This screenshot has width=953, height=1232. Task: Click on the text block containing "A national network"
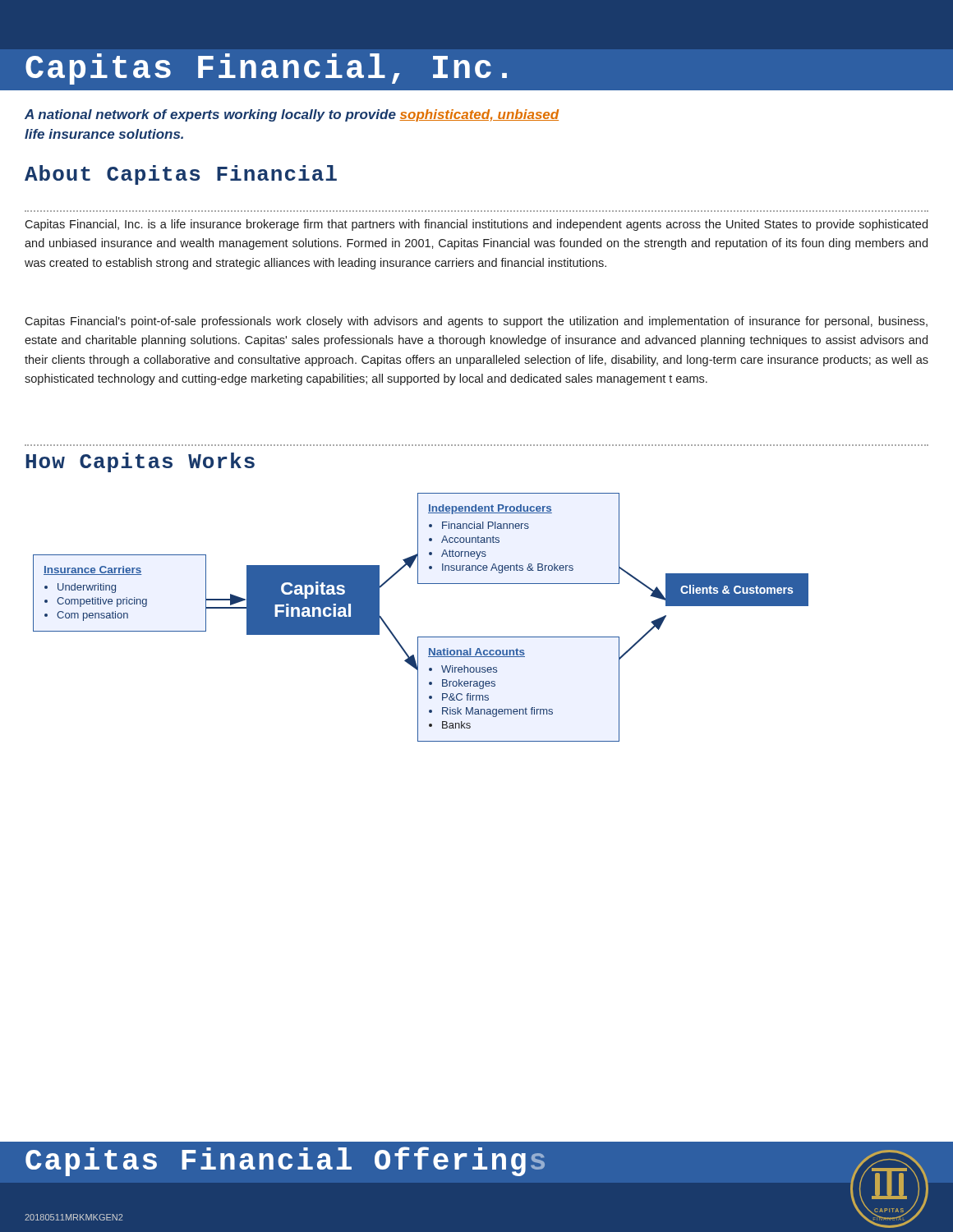292,124
